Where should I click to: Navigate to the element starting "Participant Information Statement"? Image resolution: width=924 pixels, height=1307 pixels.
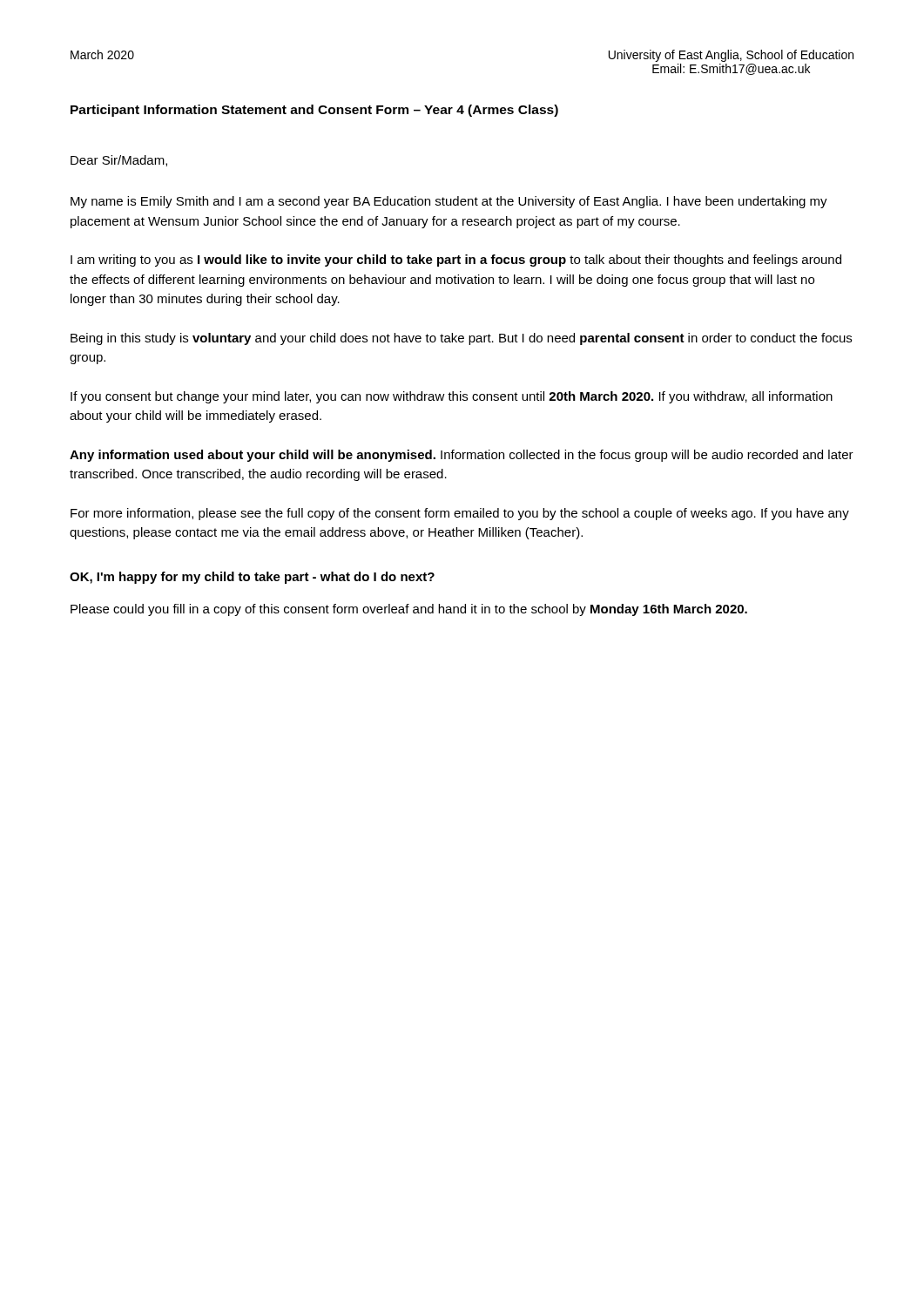tap(314, 109)
